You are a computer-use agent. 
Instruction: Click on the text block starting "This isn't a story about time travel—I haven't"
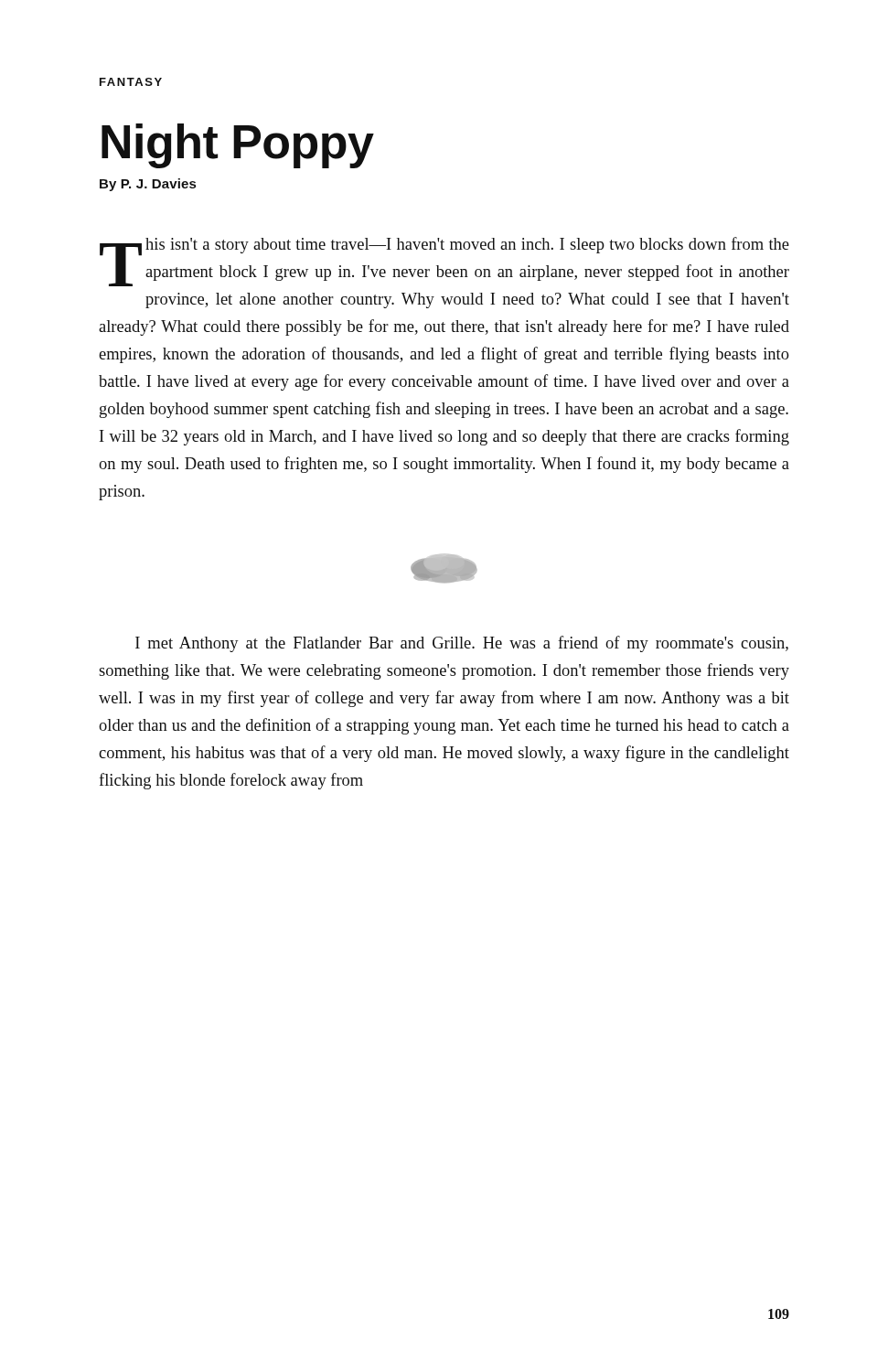(444, 369)
